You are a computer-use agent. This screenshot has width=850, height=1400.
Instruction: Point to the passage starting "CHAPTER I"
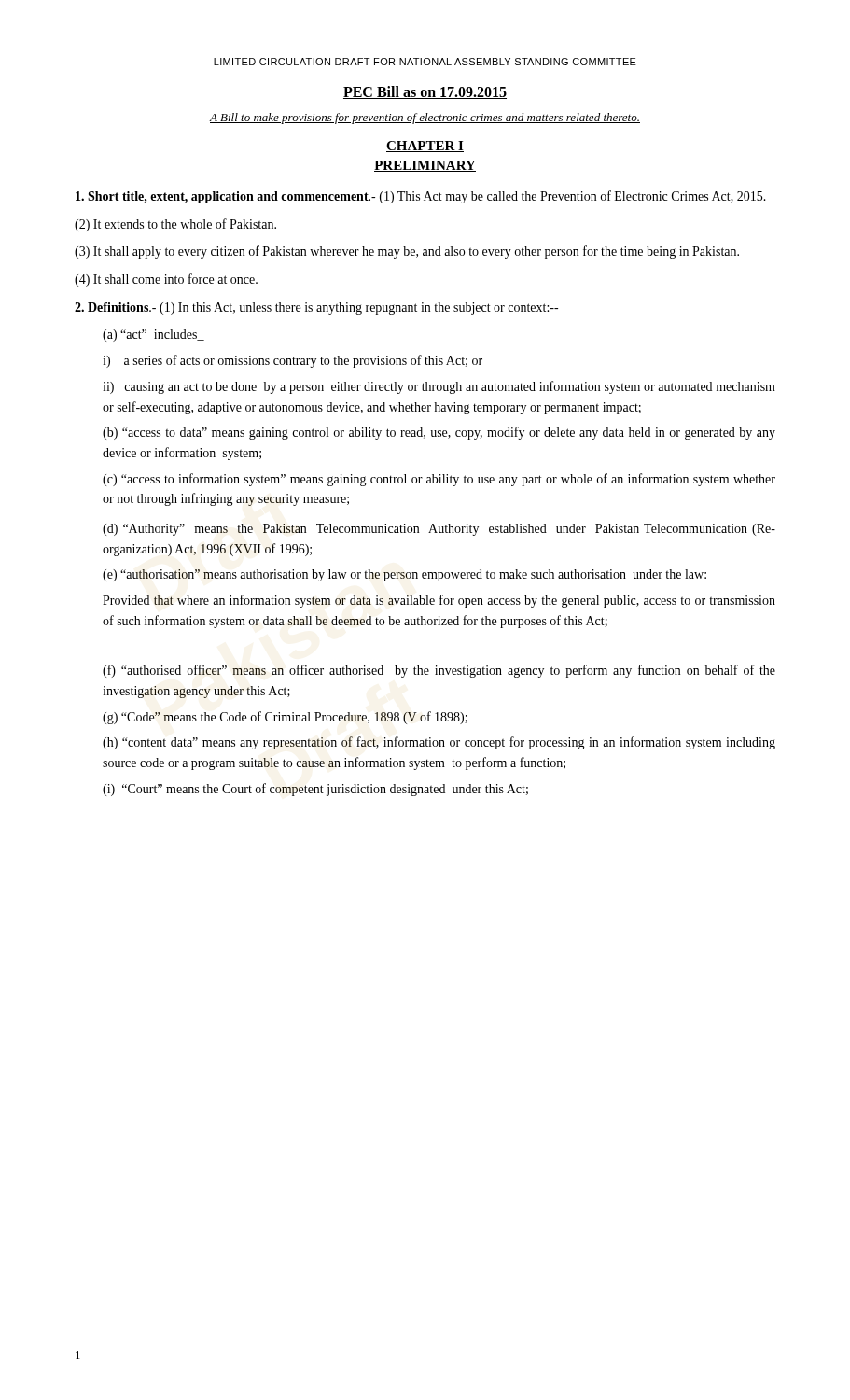click(x=425, y=146)
